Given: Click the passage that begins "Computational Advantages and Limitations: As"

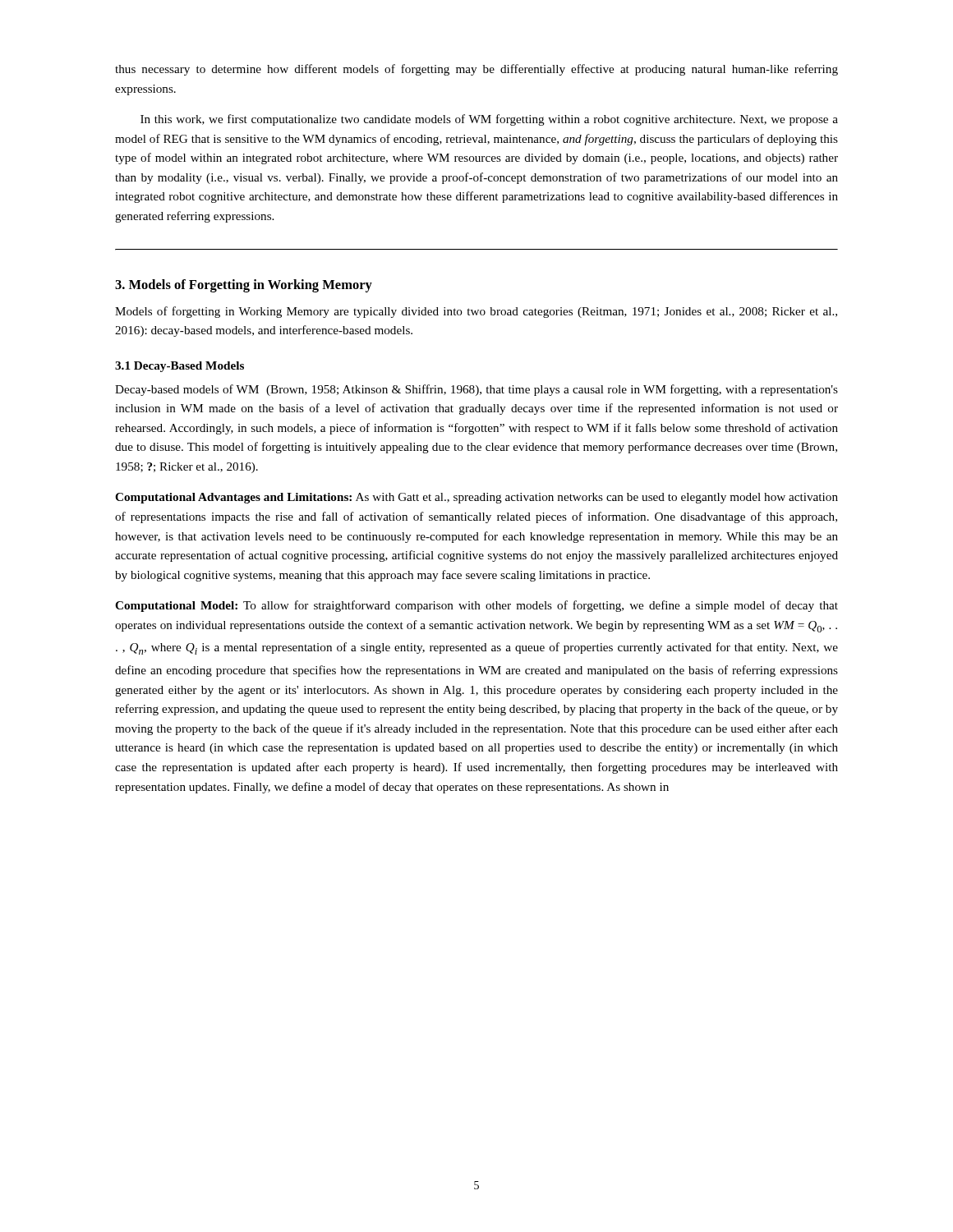Looking at the screenshot, I should click(x=476, y=536).
